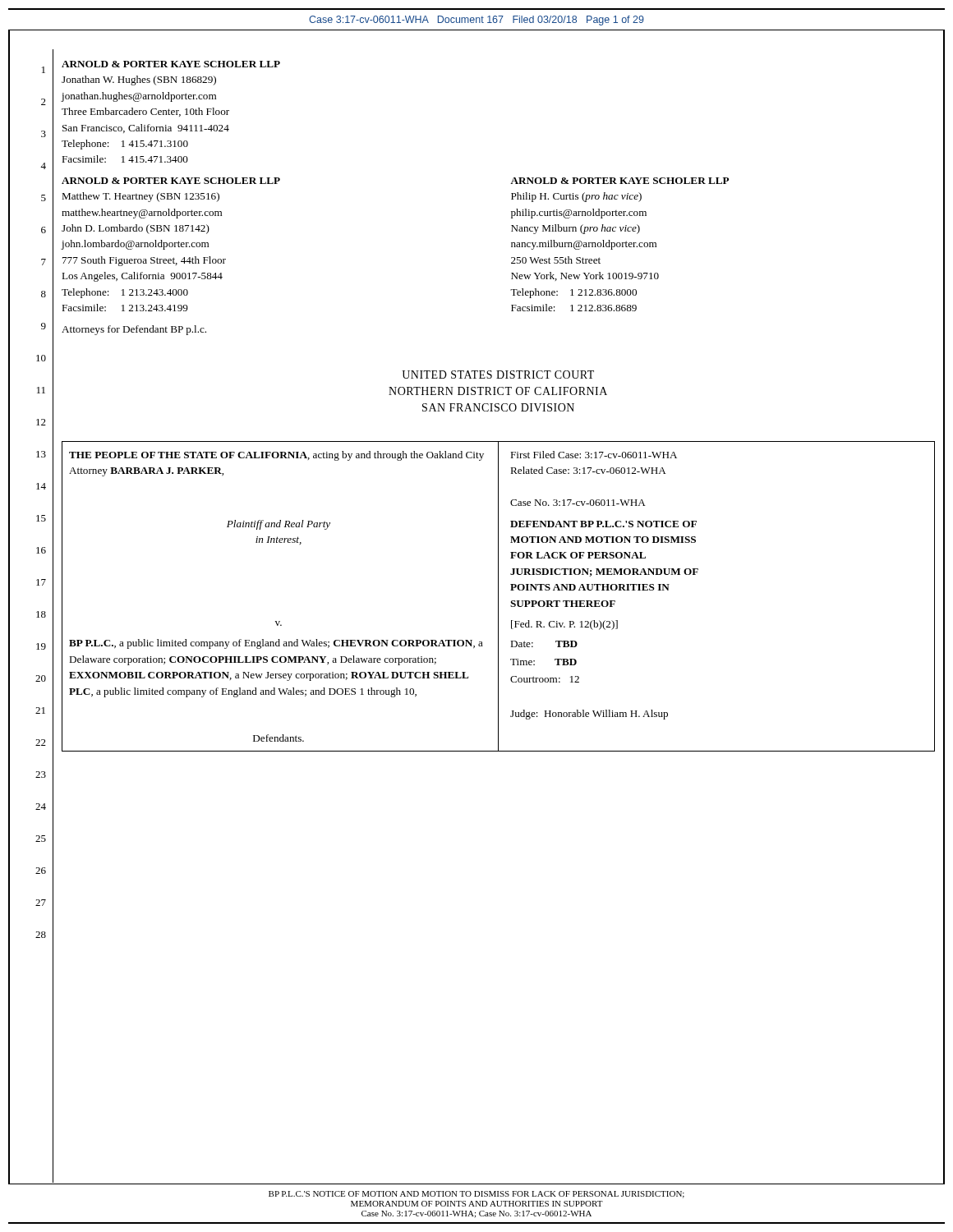Locate the text "NORTHERN DISTRICT OF CALIFORNIA"

tap(498, 391)
